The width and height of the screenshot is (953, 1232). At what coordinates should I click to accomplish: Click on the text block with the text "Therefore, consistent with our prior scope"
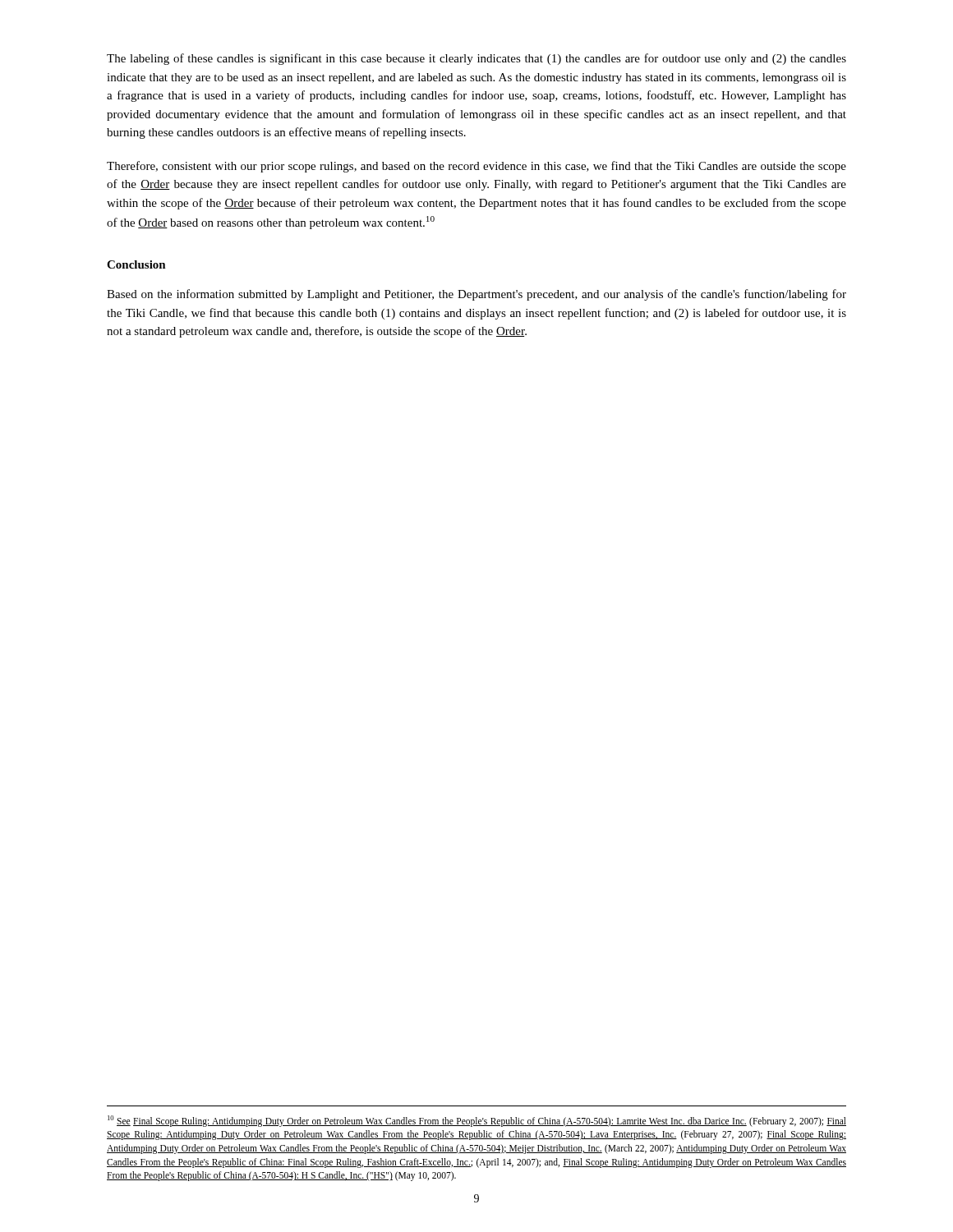point(476,194)
